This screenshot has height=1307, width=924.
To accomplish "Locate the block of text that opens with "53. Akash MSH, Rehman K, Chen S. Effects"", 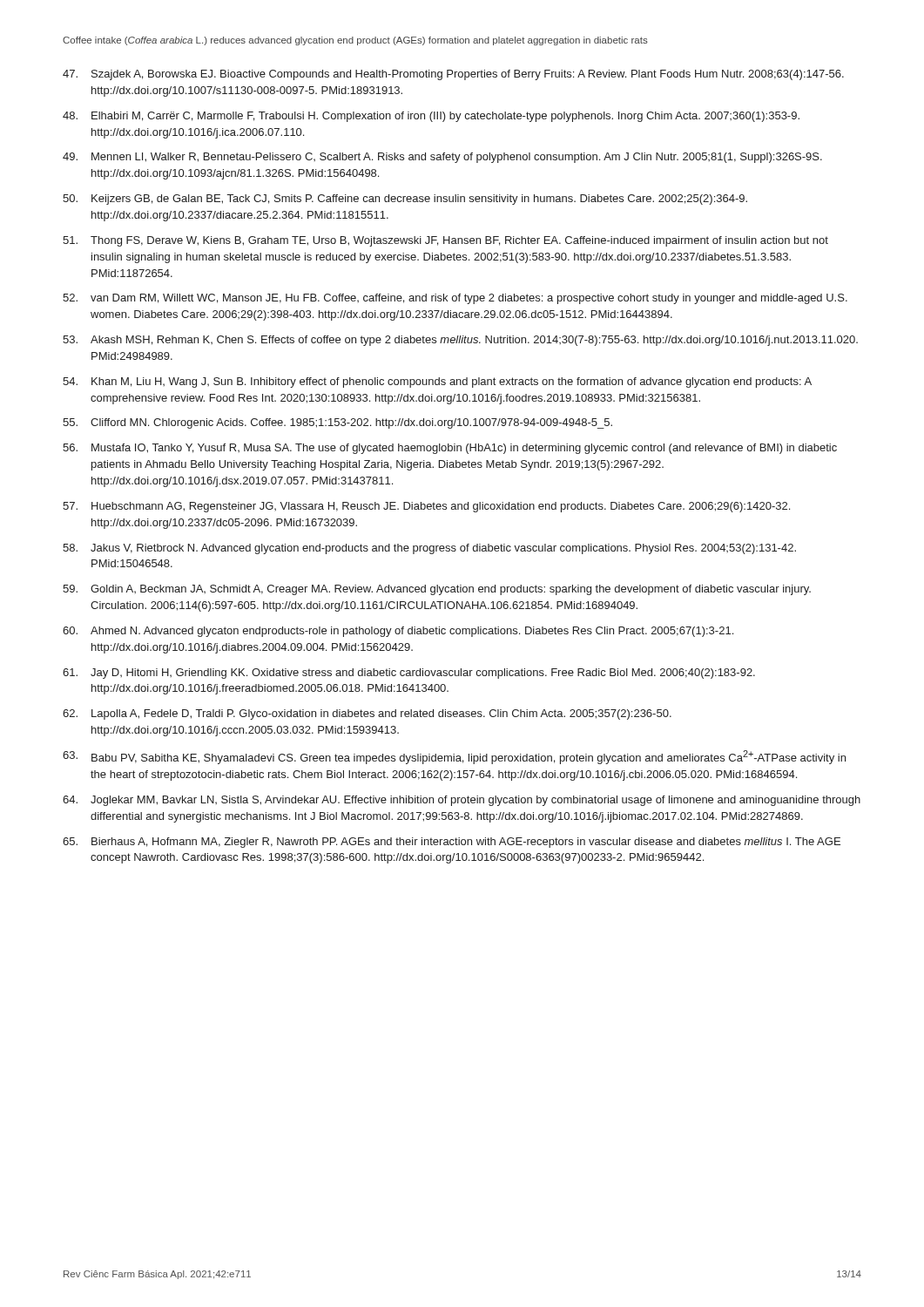I will click(x=462, y=348).
